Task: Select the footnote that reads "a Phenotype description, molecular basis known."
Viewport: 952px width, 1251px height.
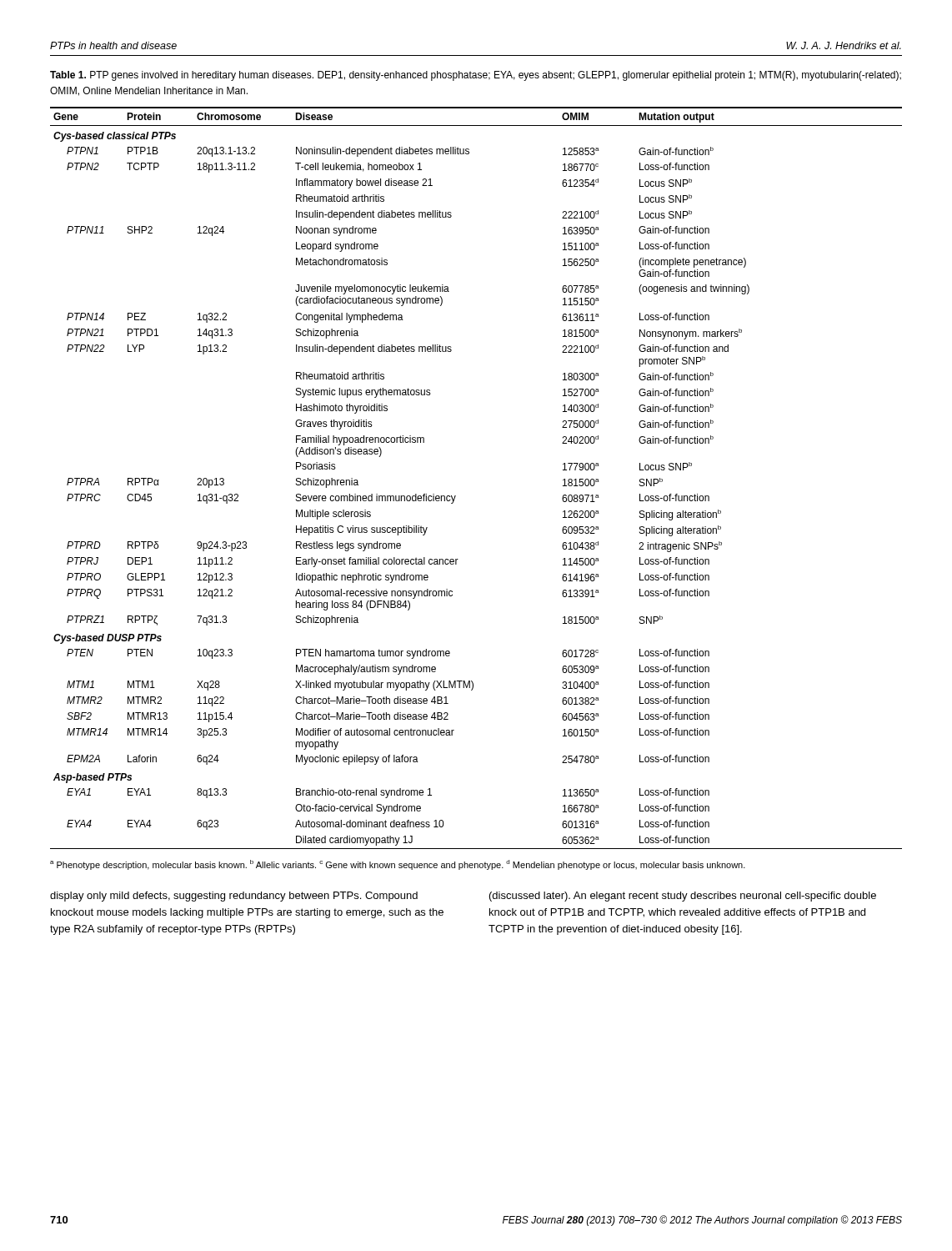Action: 398,864
